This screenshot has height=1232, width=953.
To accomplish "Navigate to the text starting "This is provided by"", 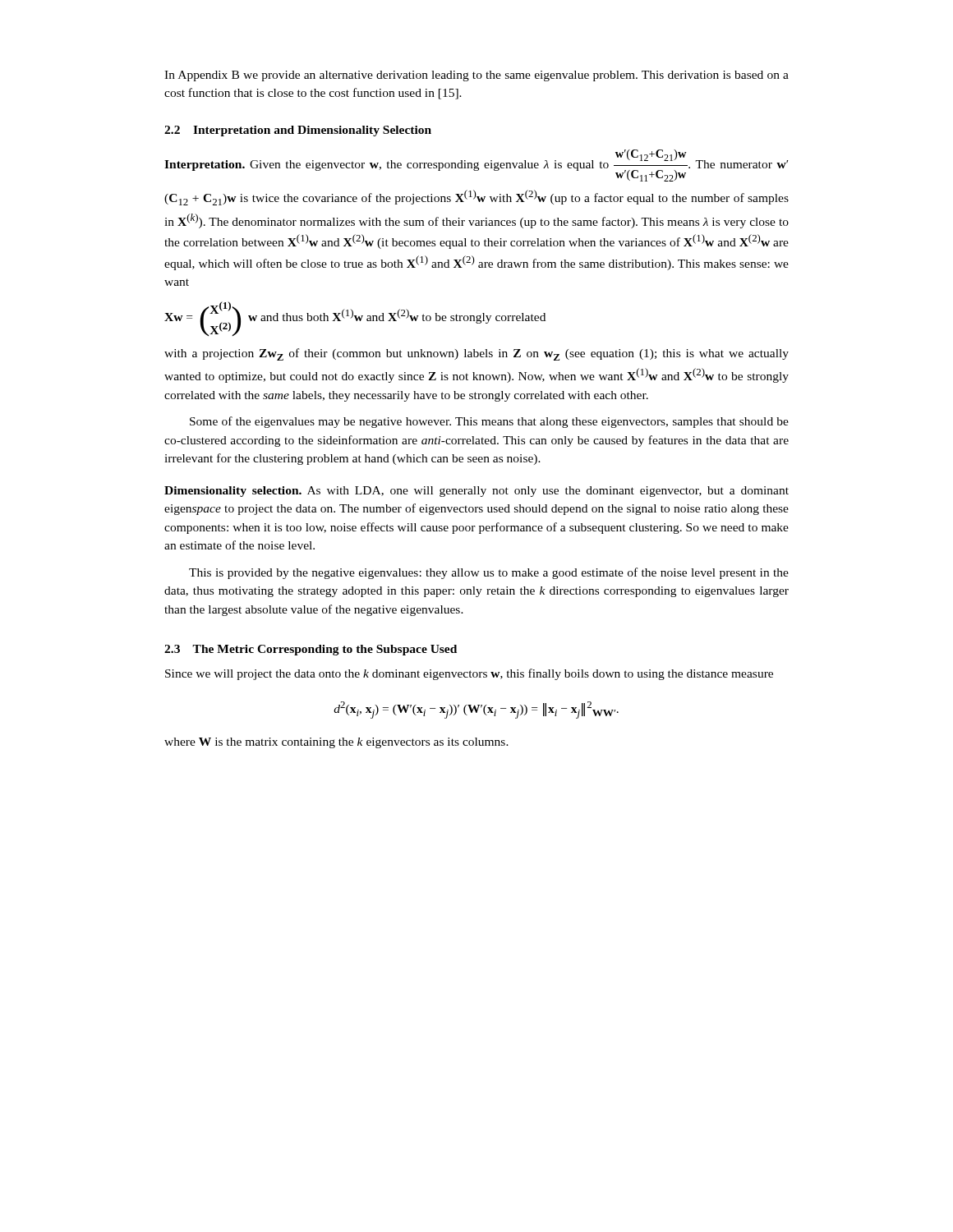I will coord(476,591).
